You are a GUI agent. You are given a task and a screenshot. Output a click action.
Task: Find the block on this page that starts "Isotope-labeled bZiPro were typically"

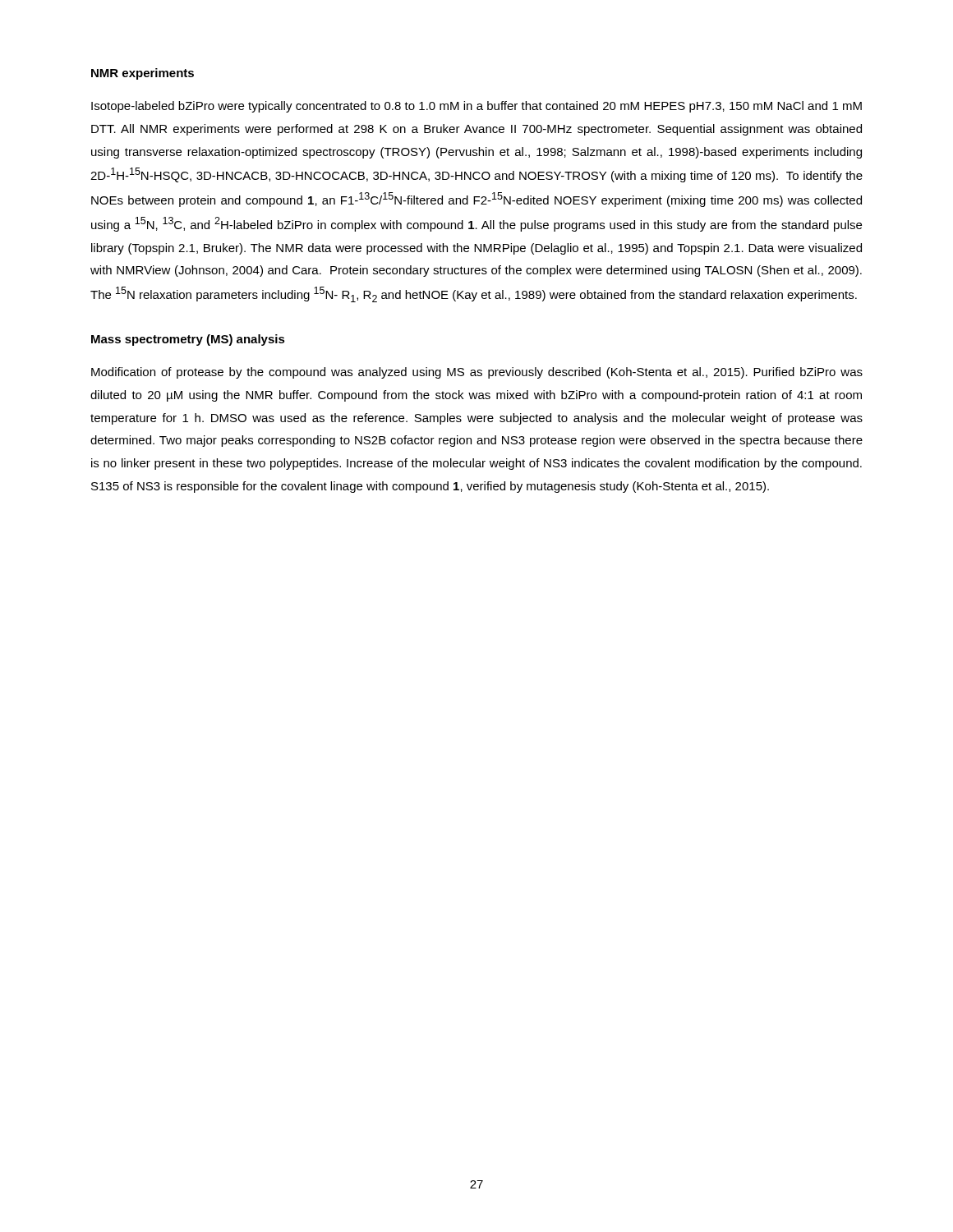click(476, 202)
